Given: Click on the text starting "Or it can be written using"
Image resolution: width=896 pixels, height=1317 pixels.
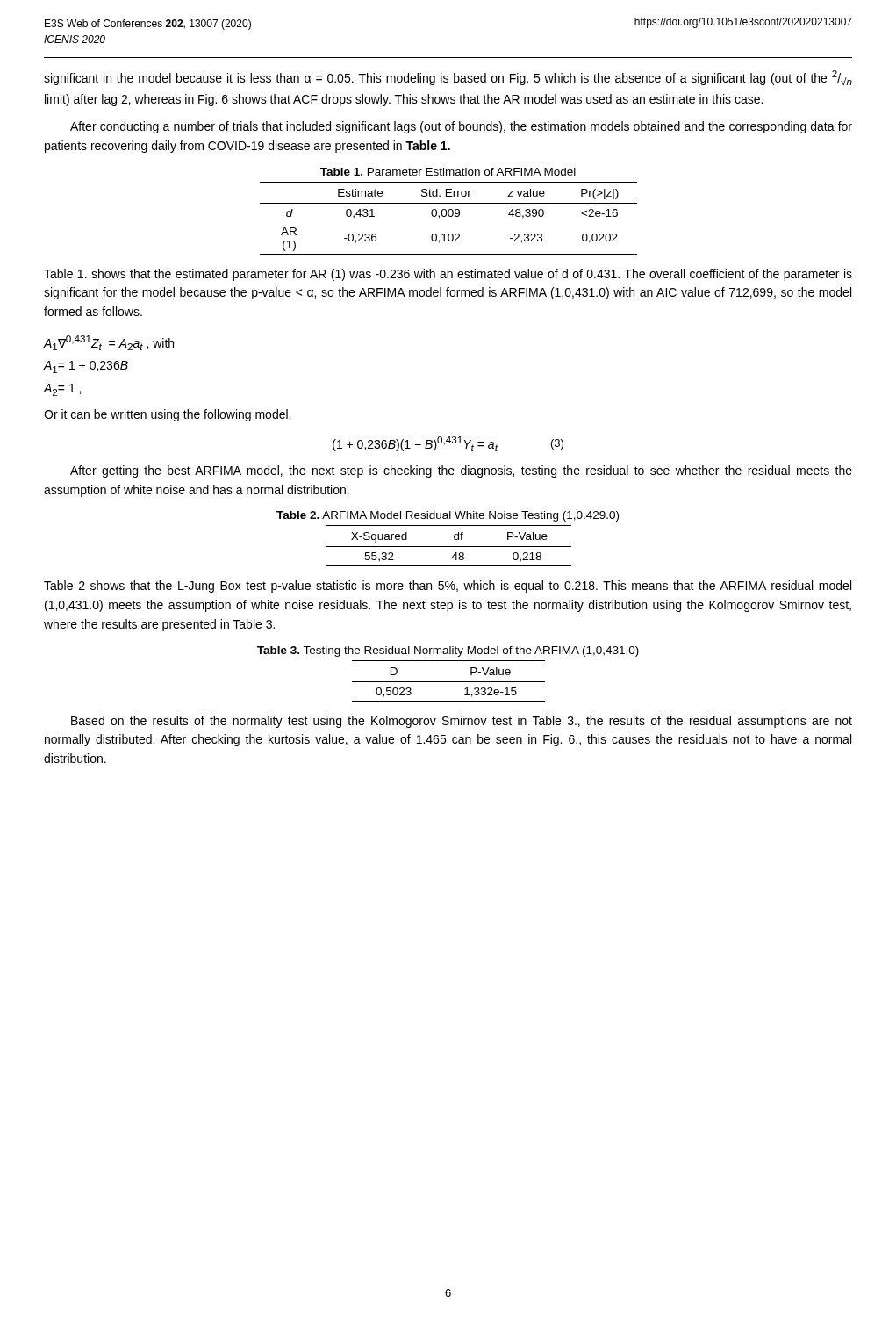Looking at the screenshot, I should (168, 414).
